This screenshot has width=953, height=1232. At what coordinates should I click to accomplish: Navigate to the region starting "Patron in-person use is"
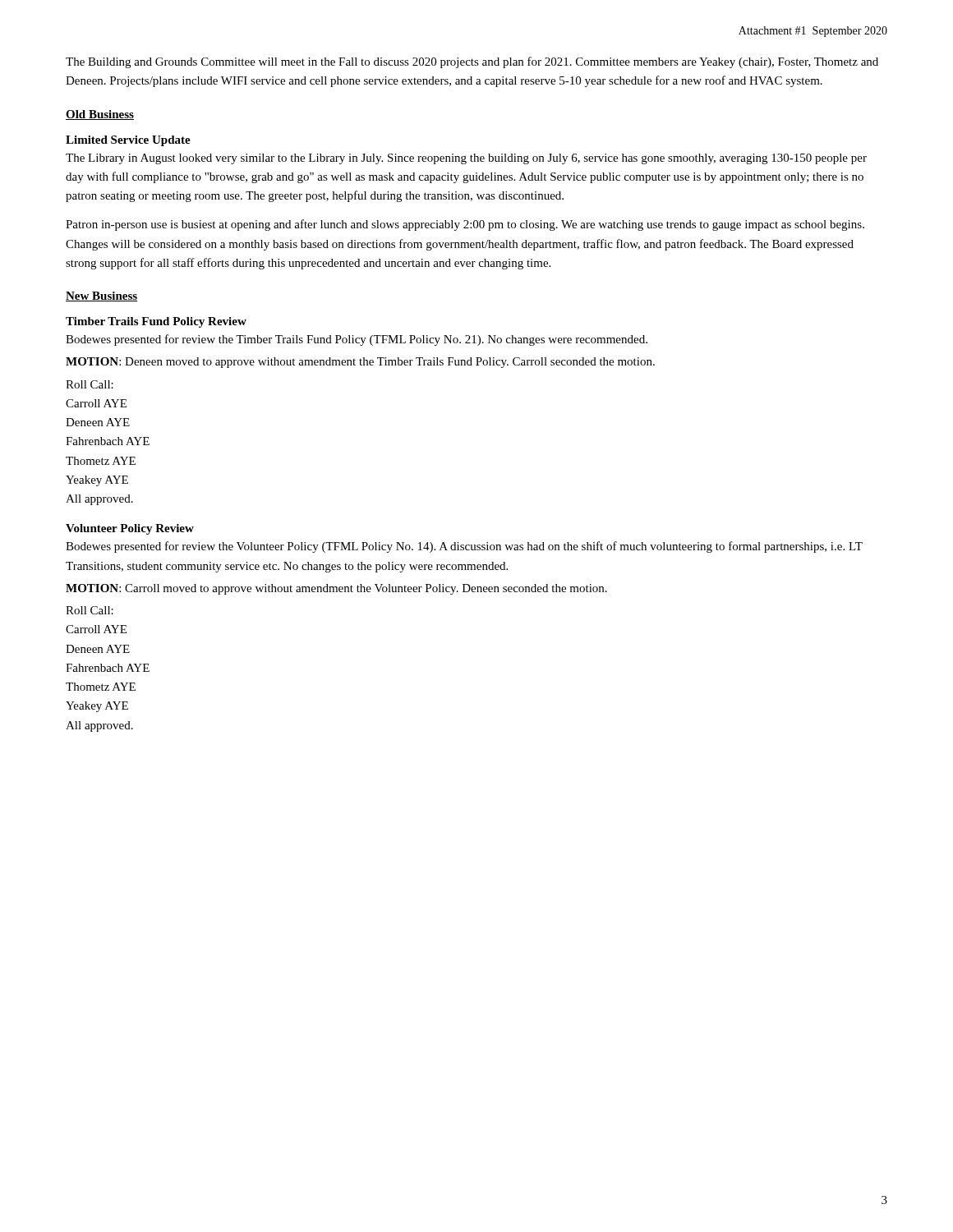point(465,244)
